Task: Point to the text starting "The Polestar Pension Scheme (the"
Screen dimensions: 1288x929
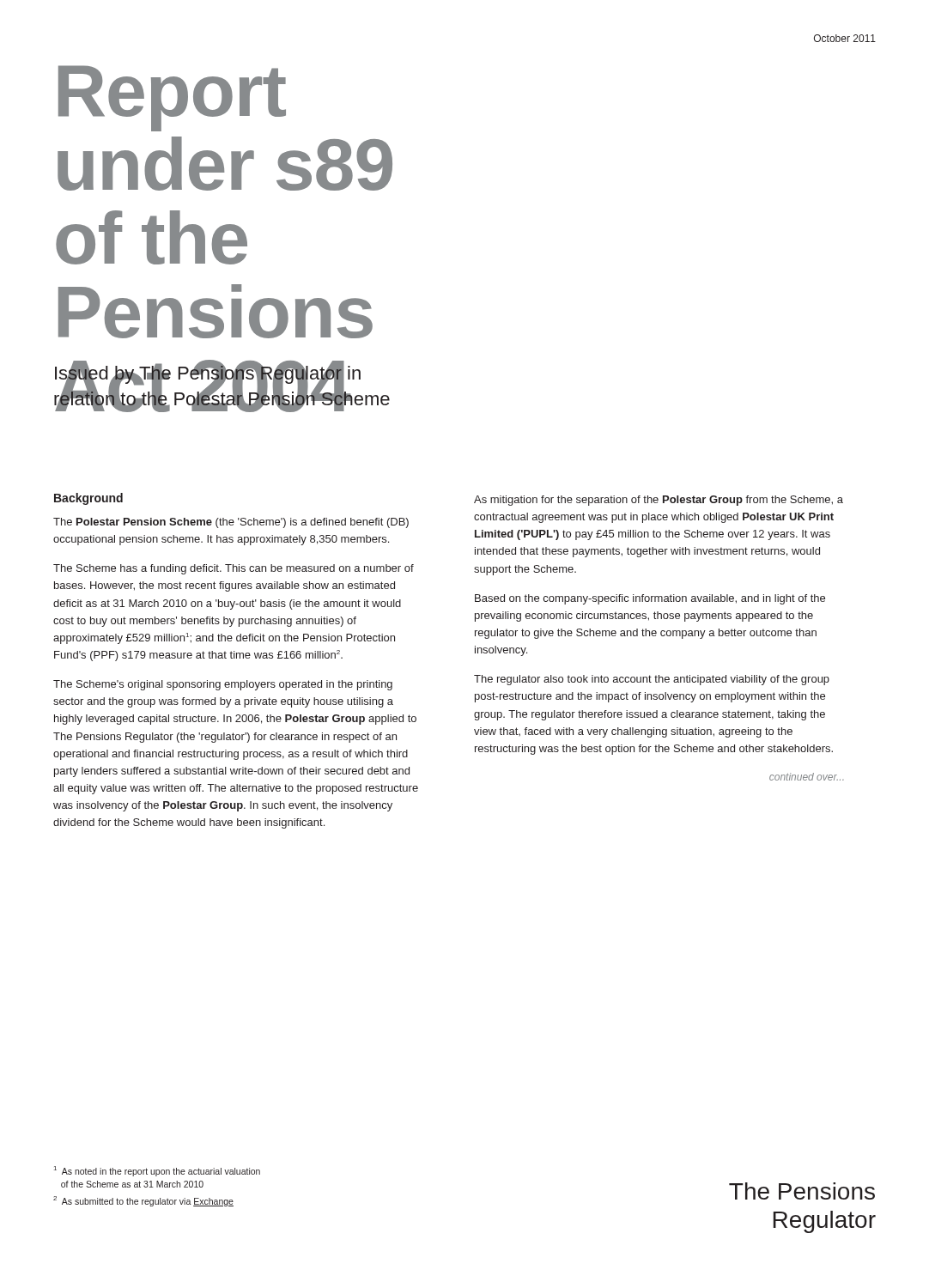Action: pos(239,673)
